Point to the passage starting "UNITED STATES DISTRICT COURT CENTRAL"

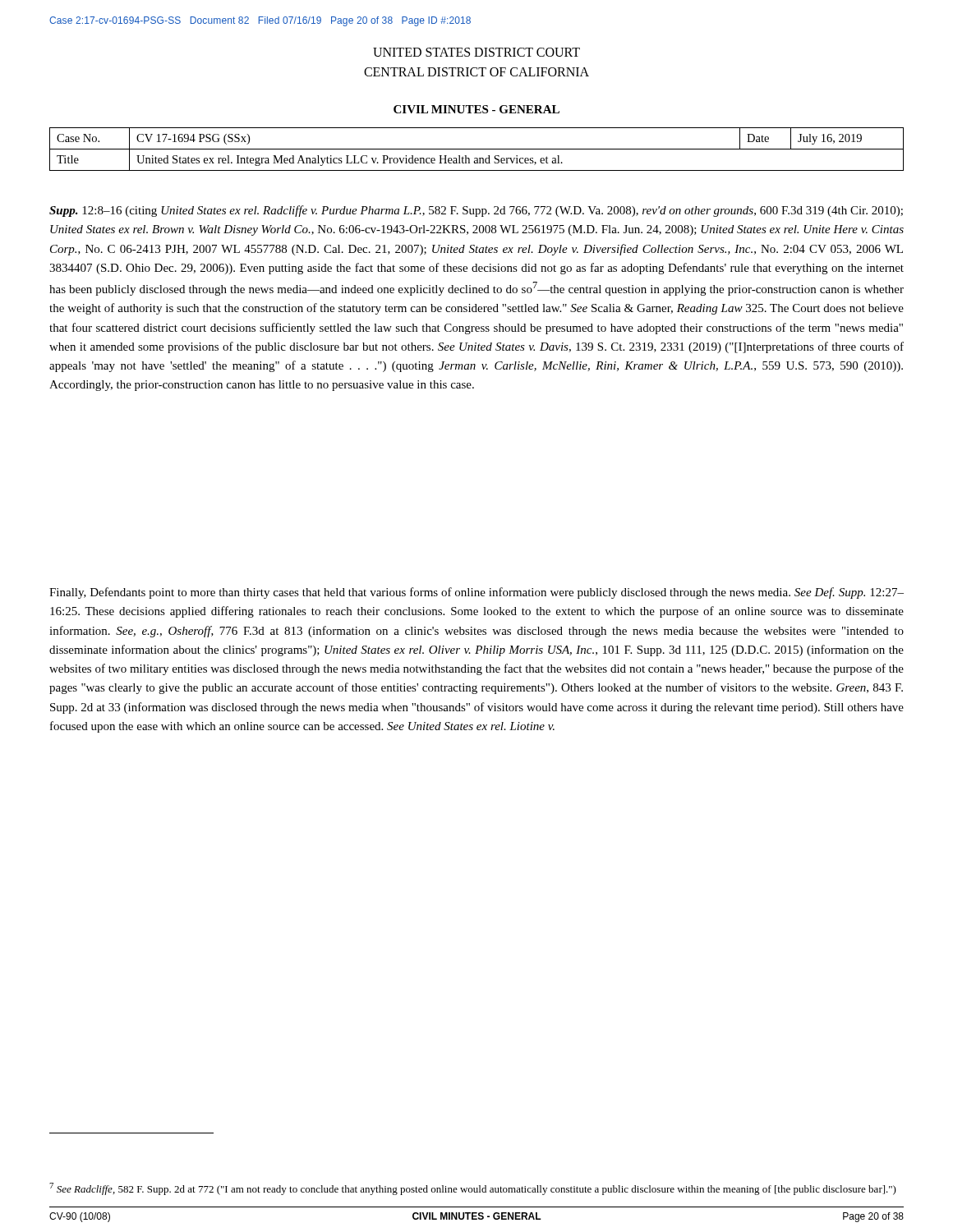tap(476, 62)
